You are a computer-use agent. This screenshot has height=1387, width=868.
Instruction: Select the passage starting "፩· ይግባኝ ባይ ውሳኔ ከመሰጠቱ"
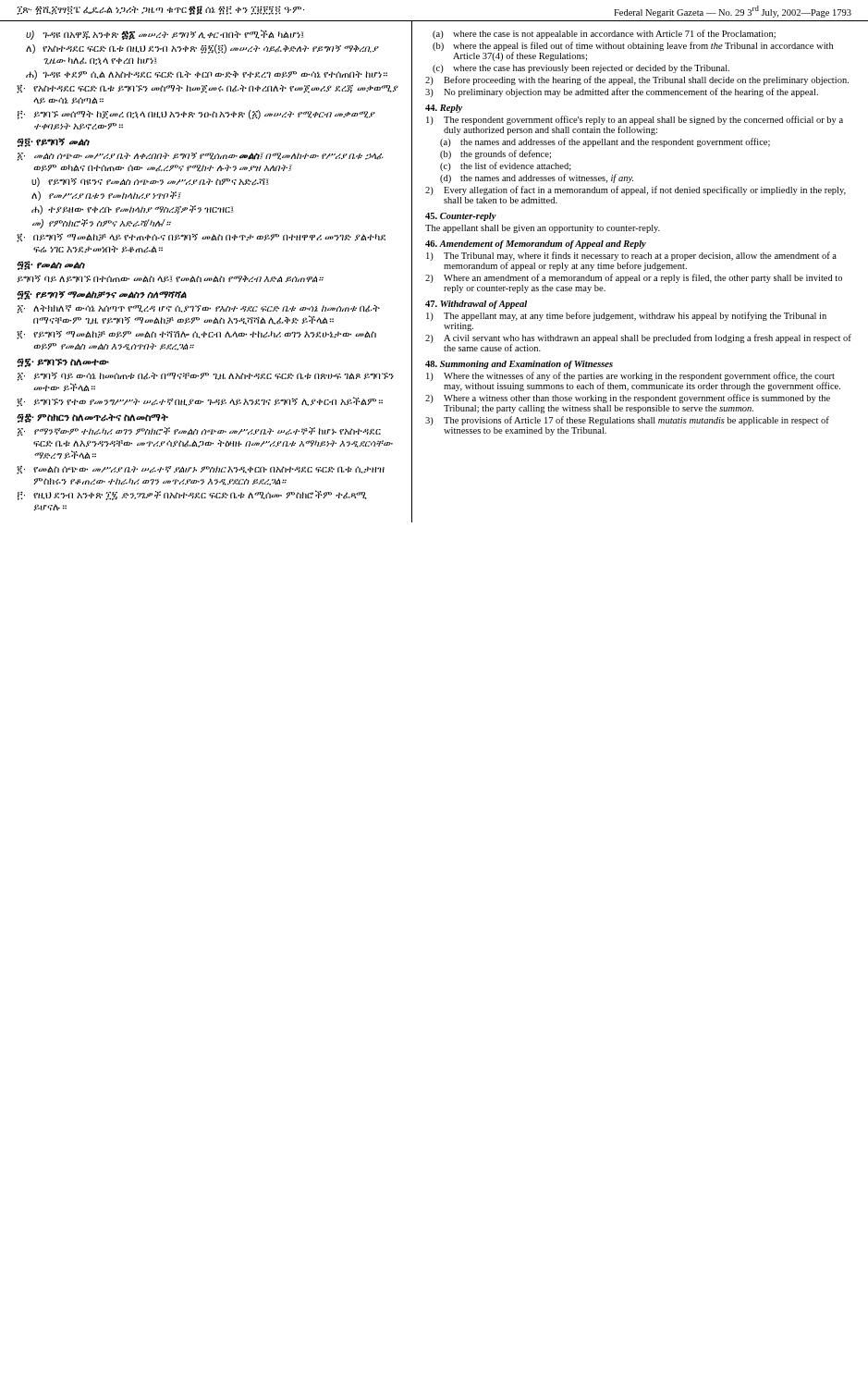208,381
